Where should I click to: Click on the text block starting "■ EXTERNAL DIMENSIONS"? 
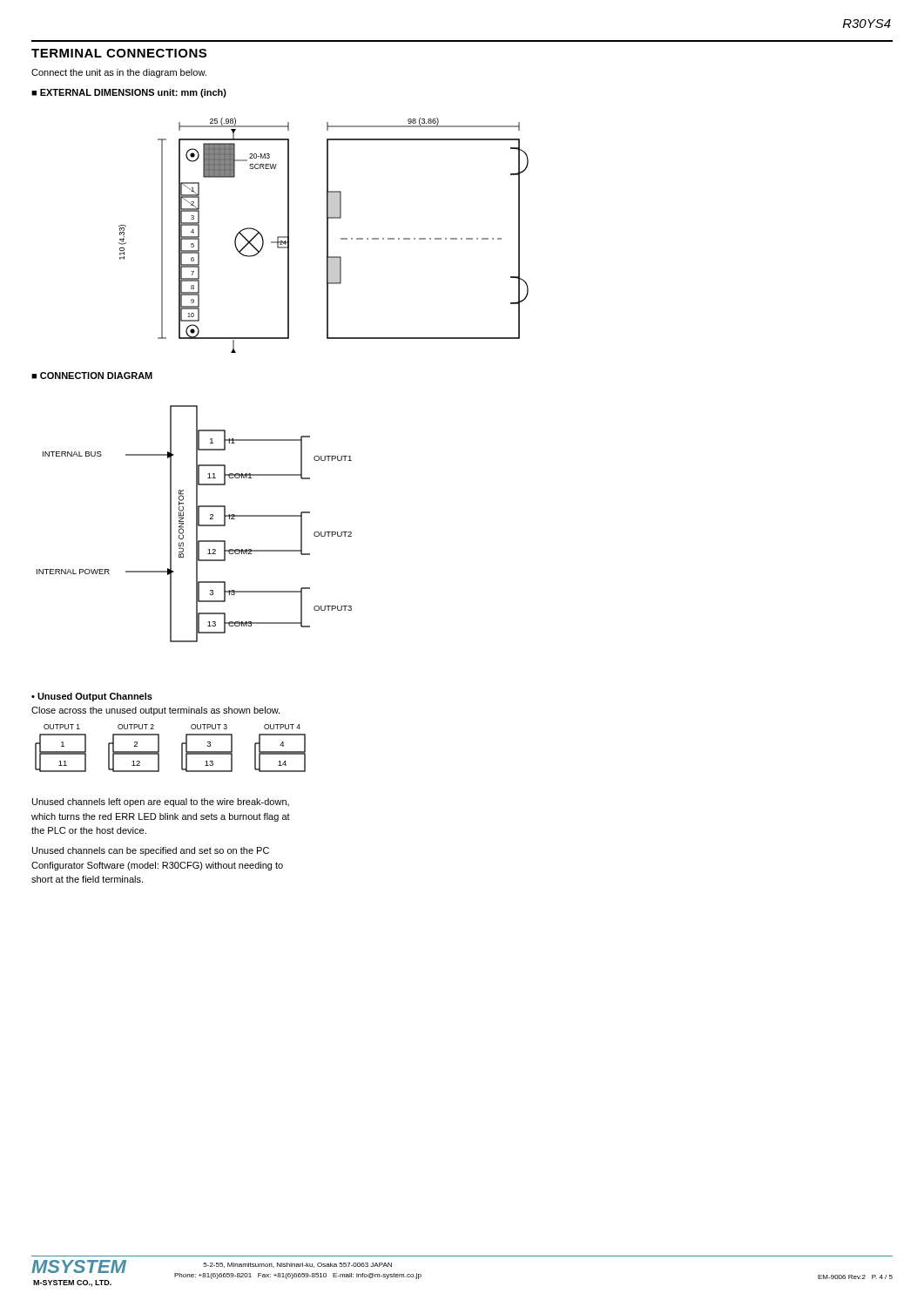pos(129,92)
